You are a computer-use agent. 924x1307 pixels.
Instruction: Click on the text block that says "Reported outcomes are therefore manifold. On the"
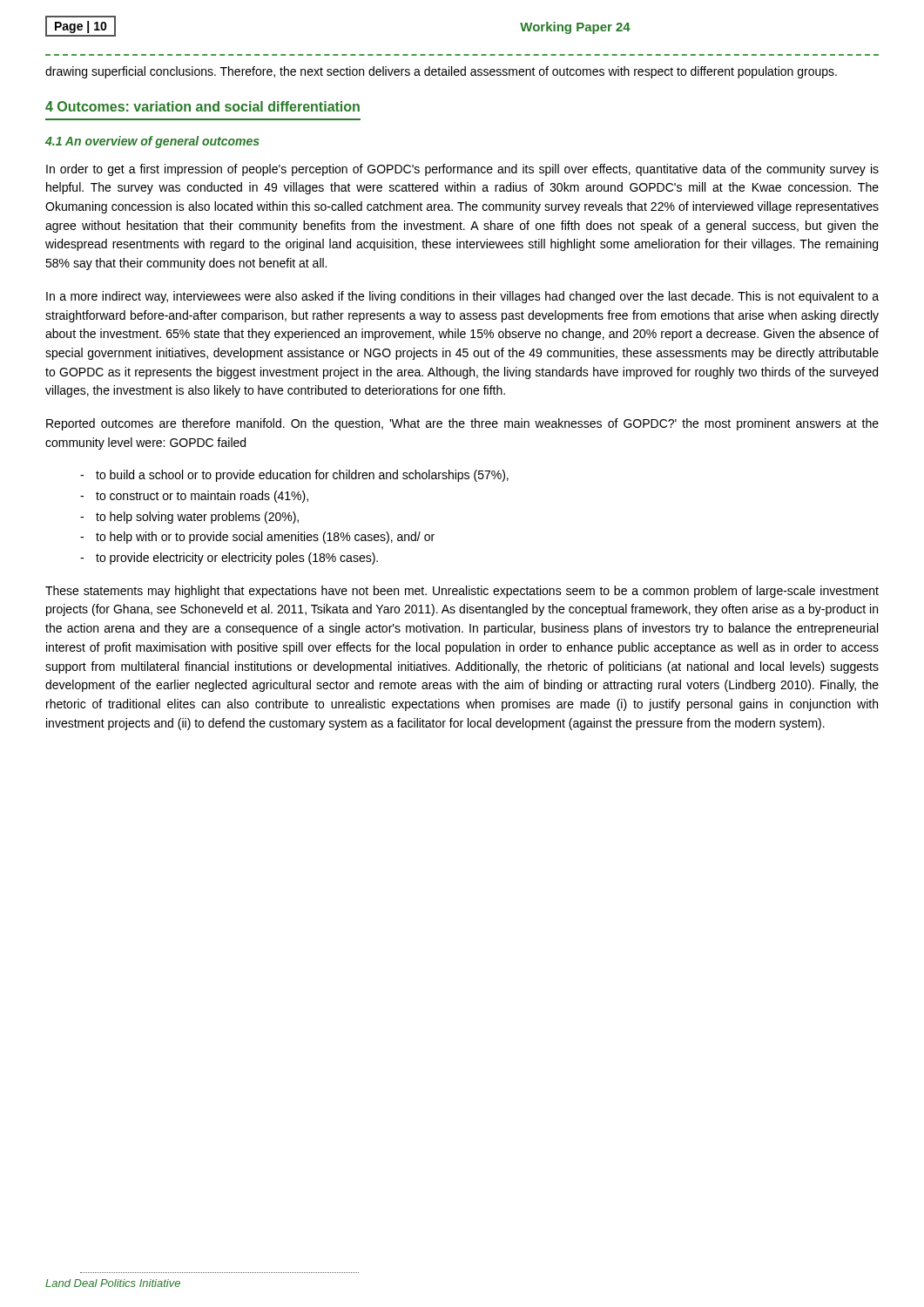coord(462,433)
